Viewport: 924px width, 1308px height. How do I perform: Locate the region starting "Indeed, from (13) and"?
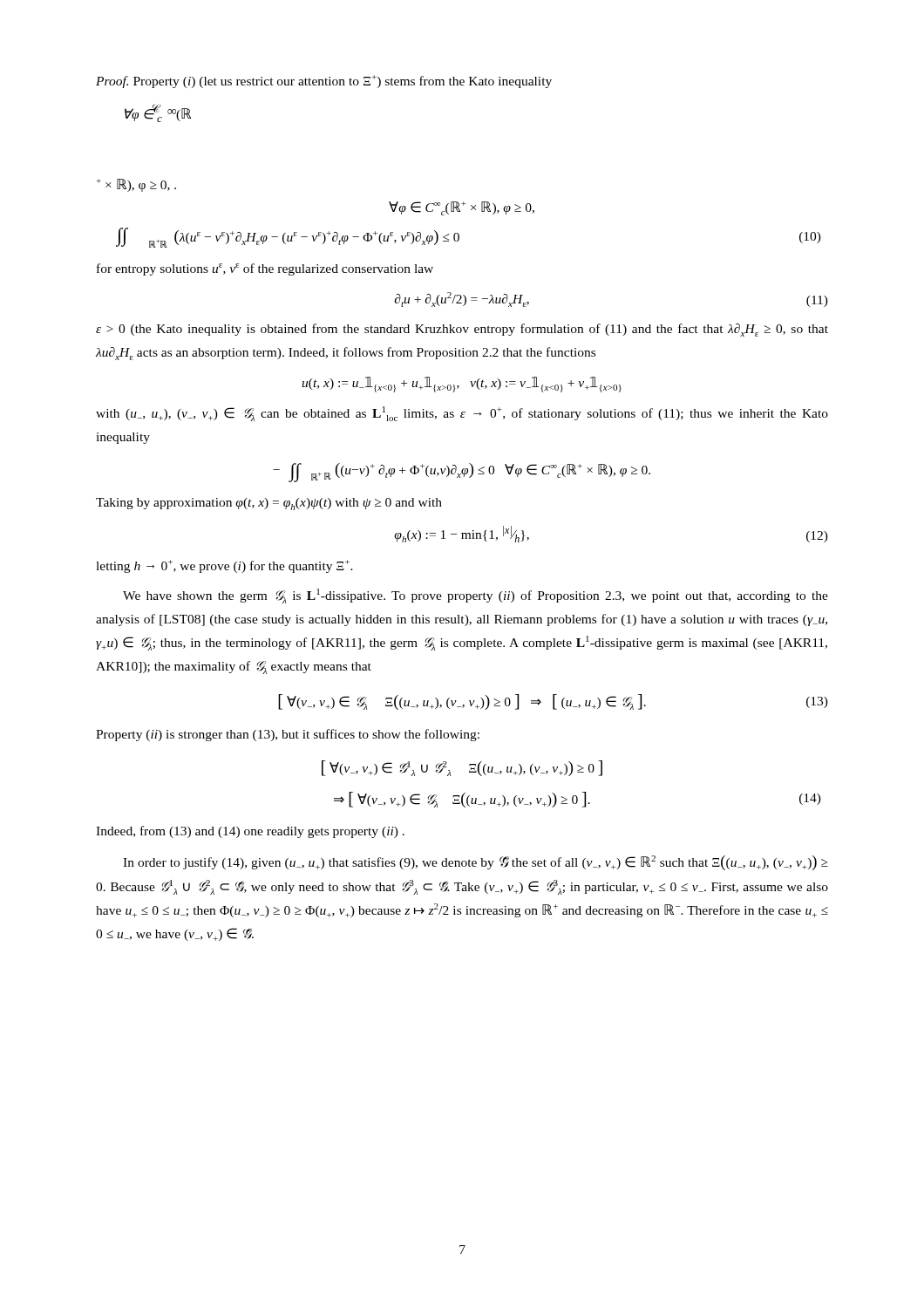(250, 832)
